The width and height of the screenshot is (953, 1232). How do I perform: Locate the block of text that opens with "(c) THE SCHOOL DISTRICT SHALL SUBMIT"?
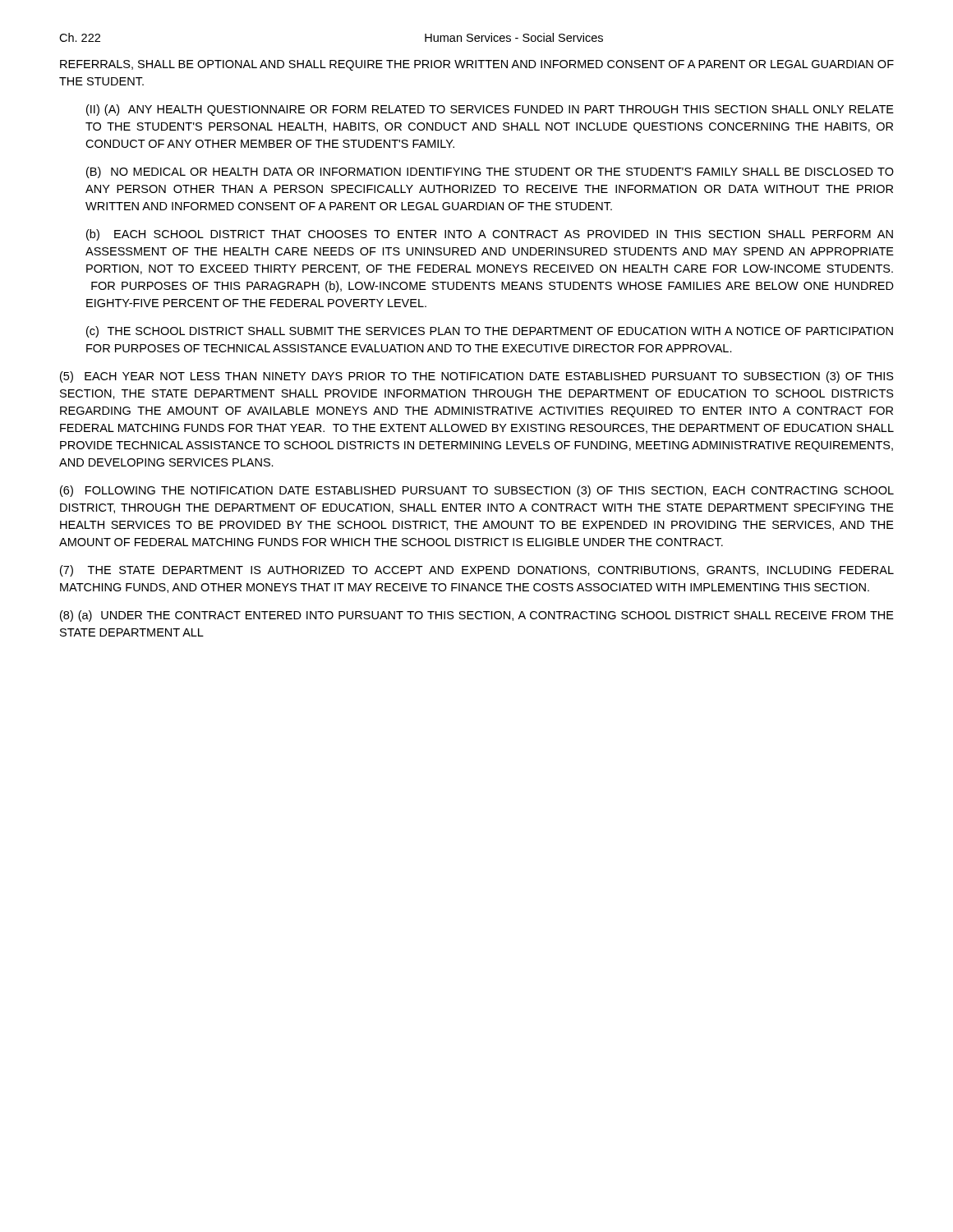click(x=476, y=340)
